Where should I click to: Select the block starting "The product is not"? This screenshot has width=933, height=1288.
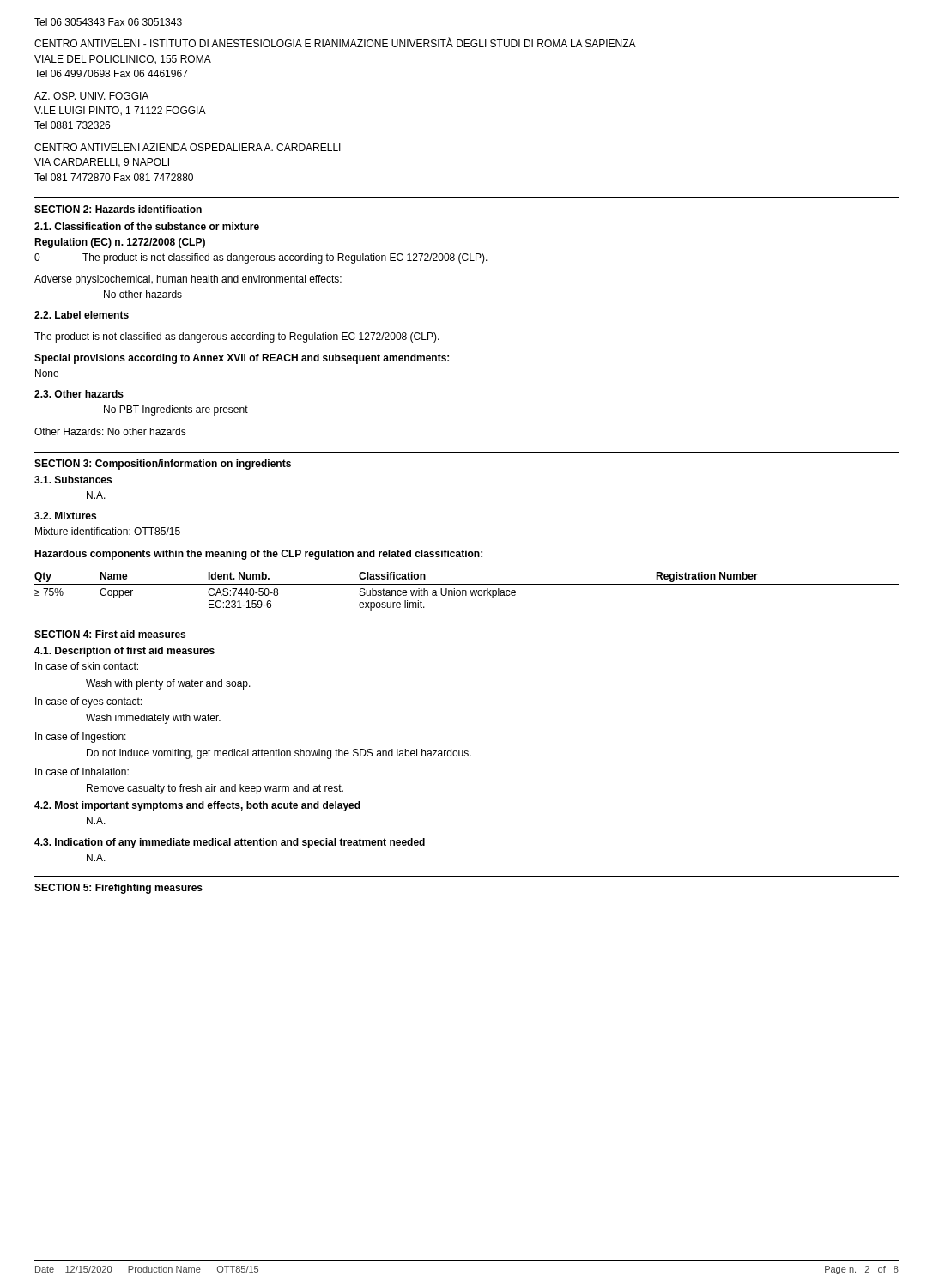[x=237, y=337]
